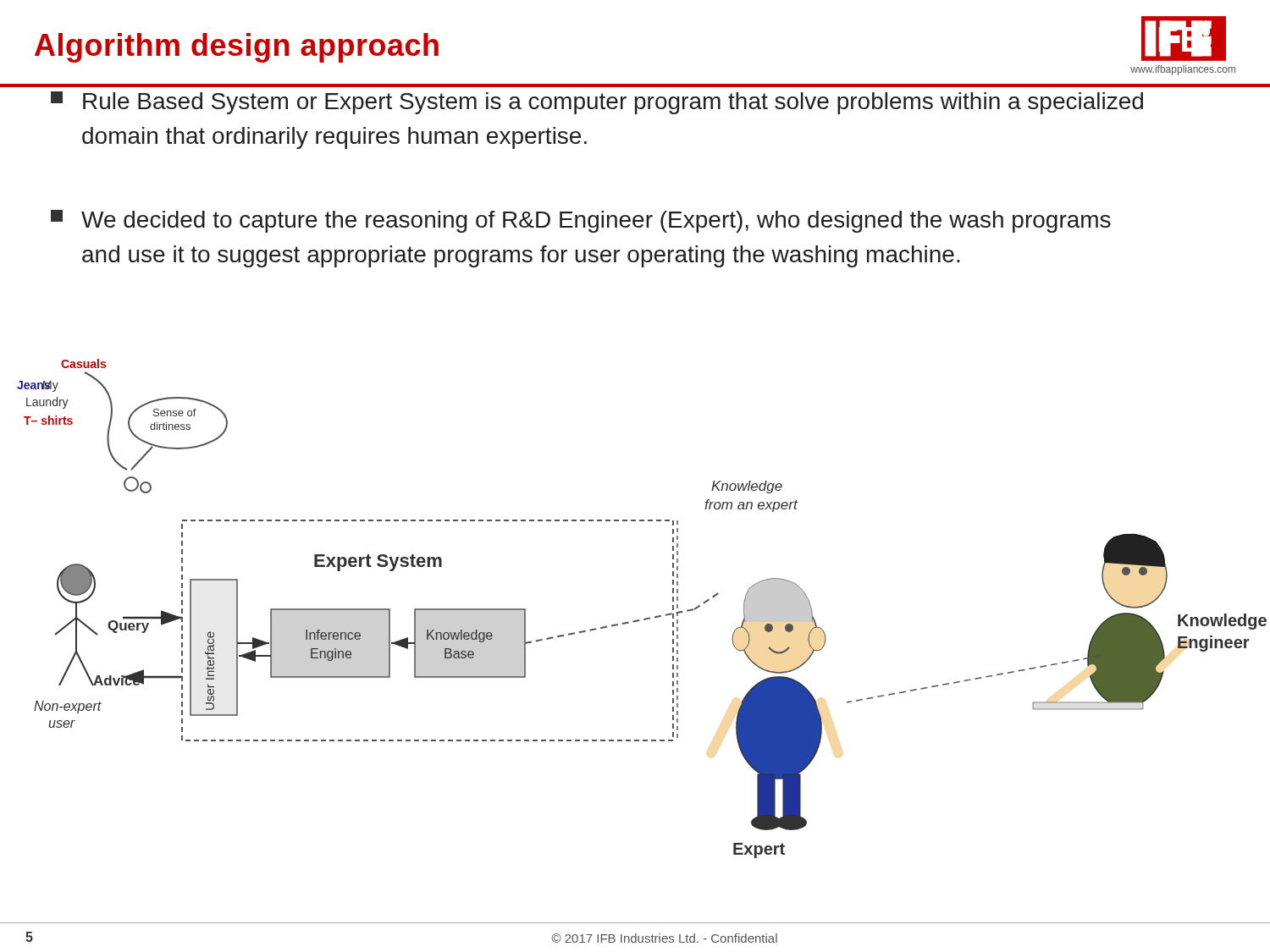Click on the infographic

(x=635, y=618)
